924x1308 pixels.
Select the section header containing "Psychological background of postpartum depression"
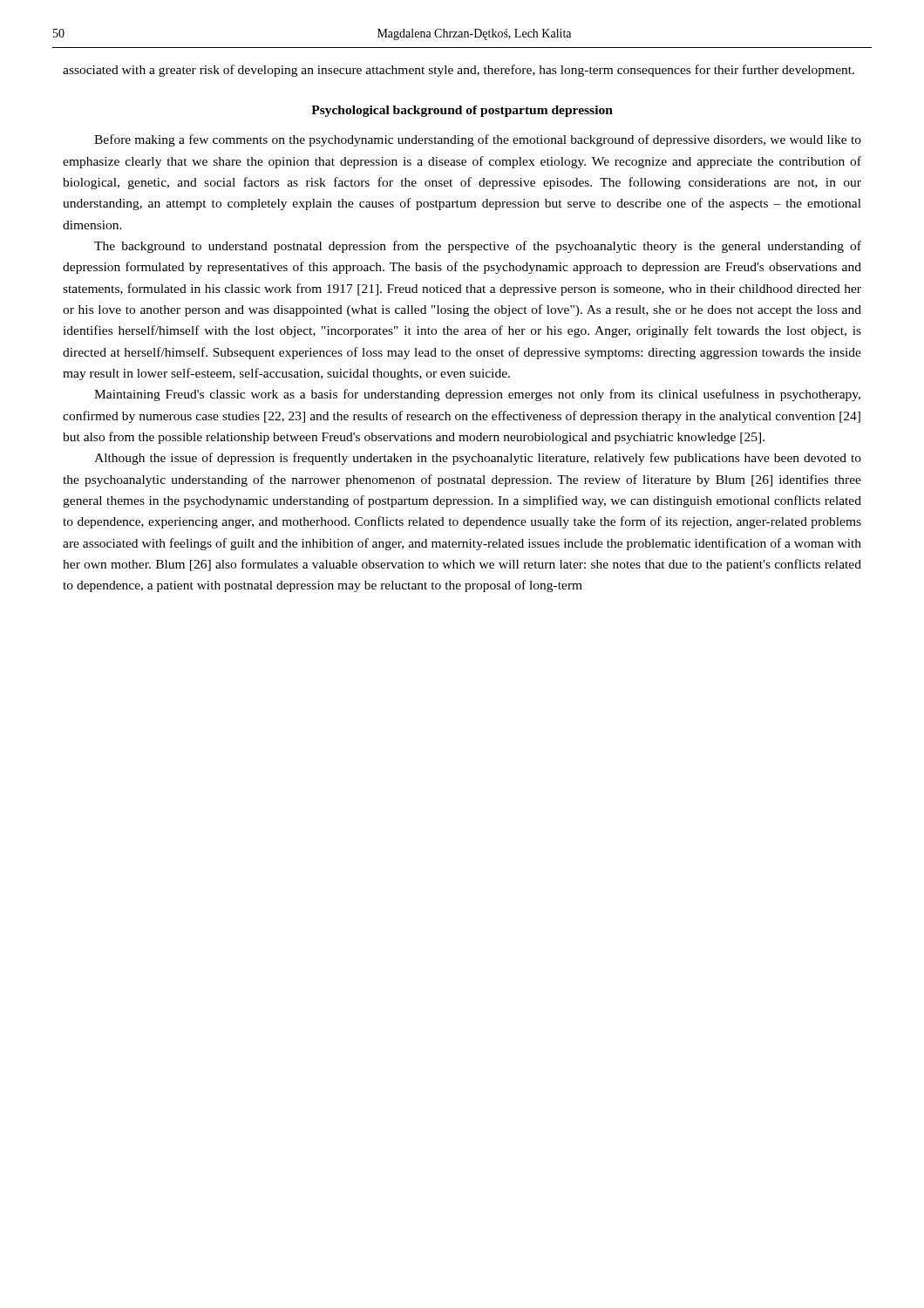[x=462, y=110]
